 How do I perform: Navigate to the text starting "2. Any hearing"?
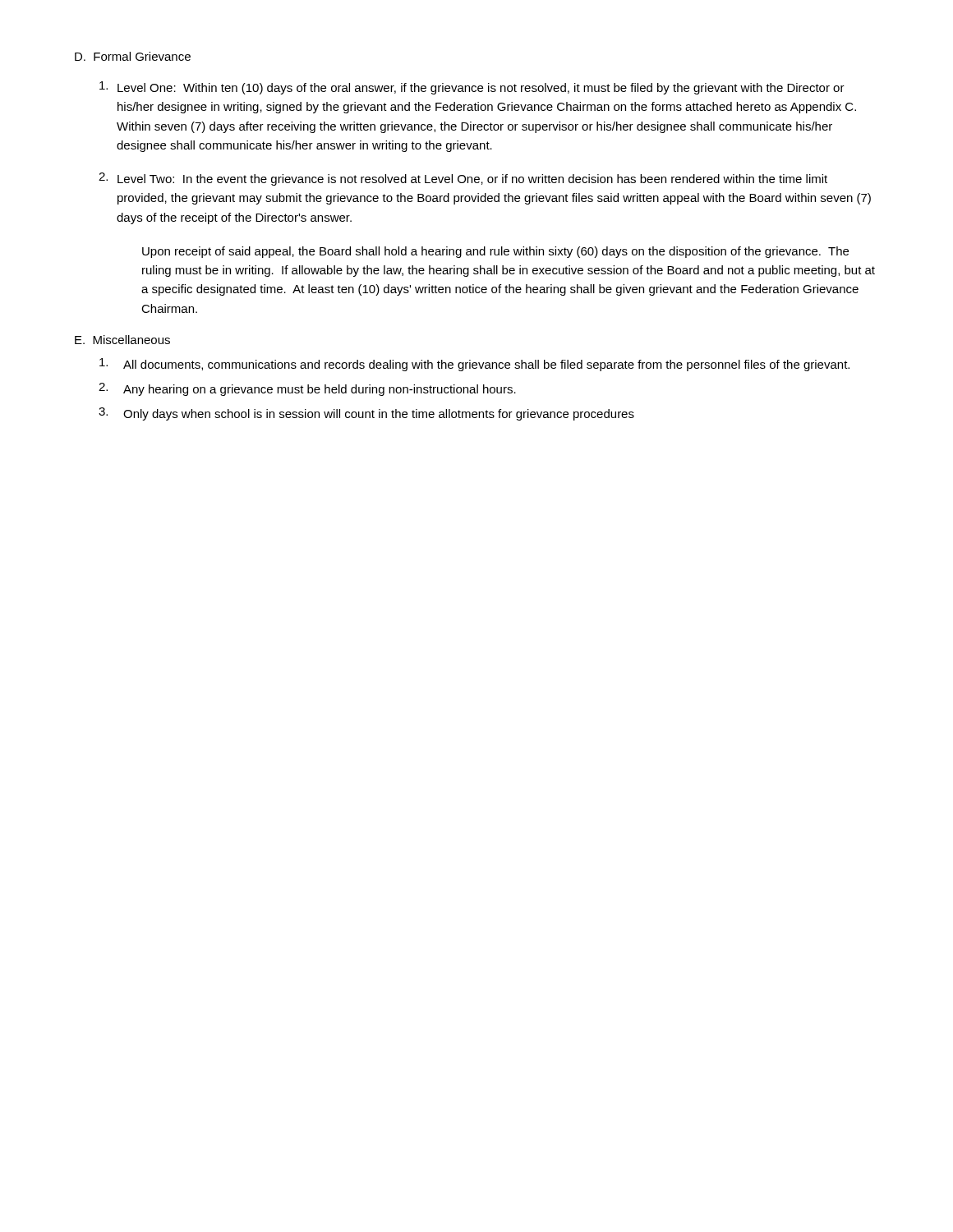[x=307, y=389]
